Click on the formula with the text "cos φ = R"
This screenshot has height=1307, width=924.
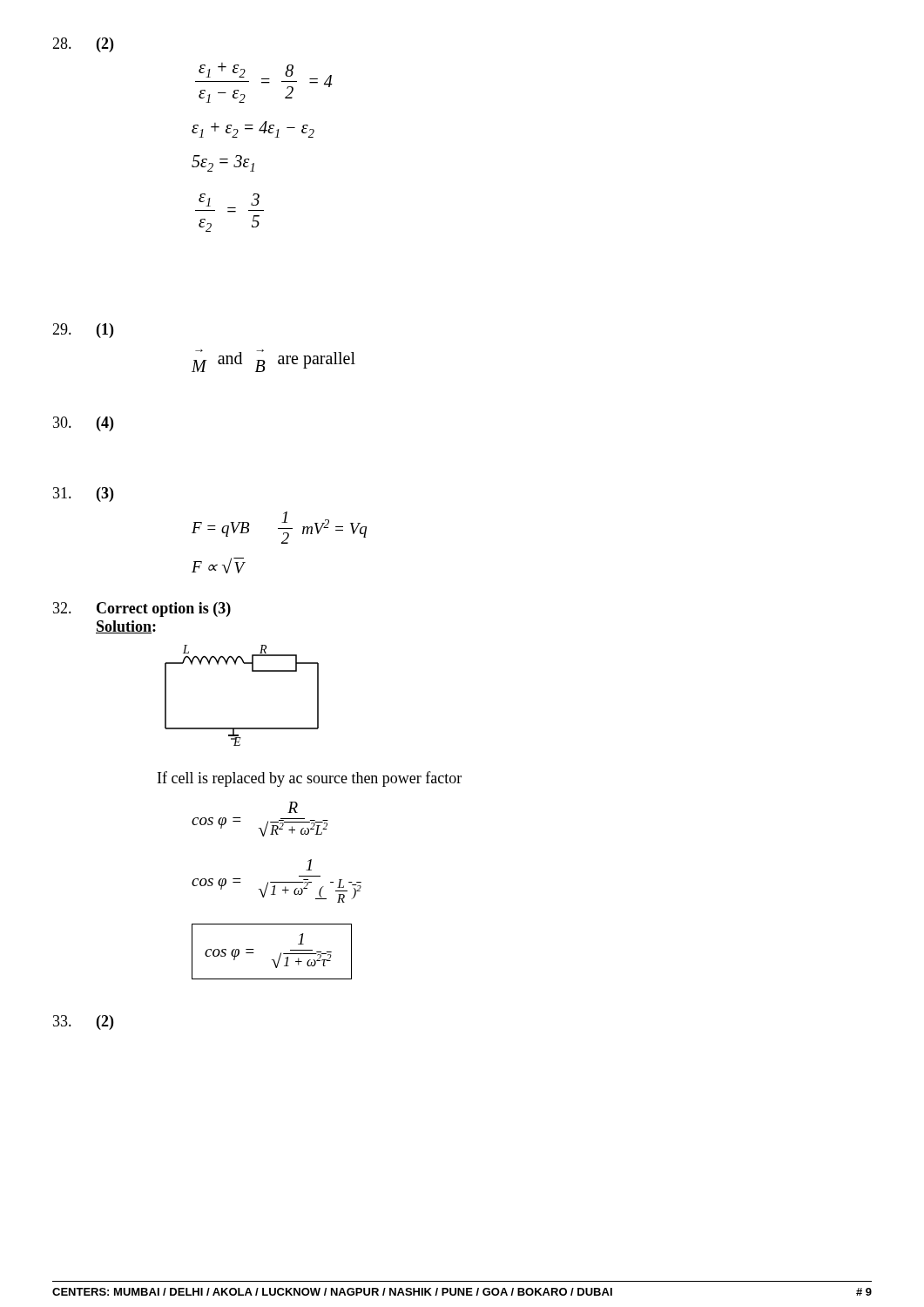click(293, 807)
